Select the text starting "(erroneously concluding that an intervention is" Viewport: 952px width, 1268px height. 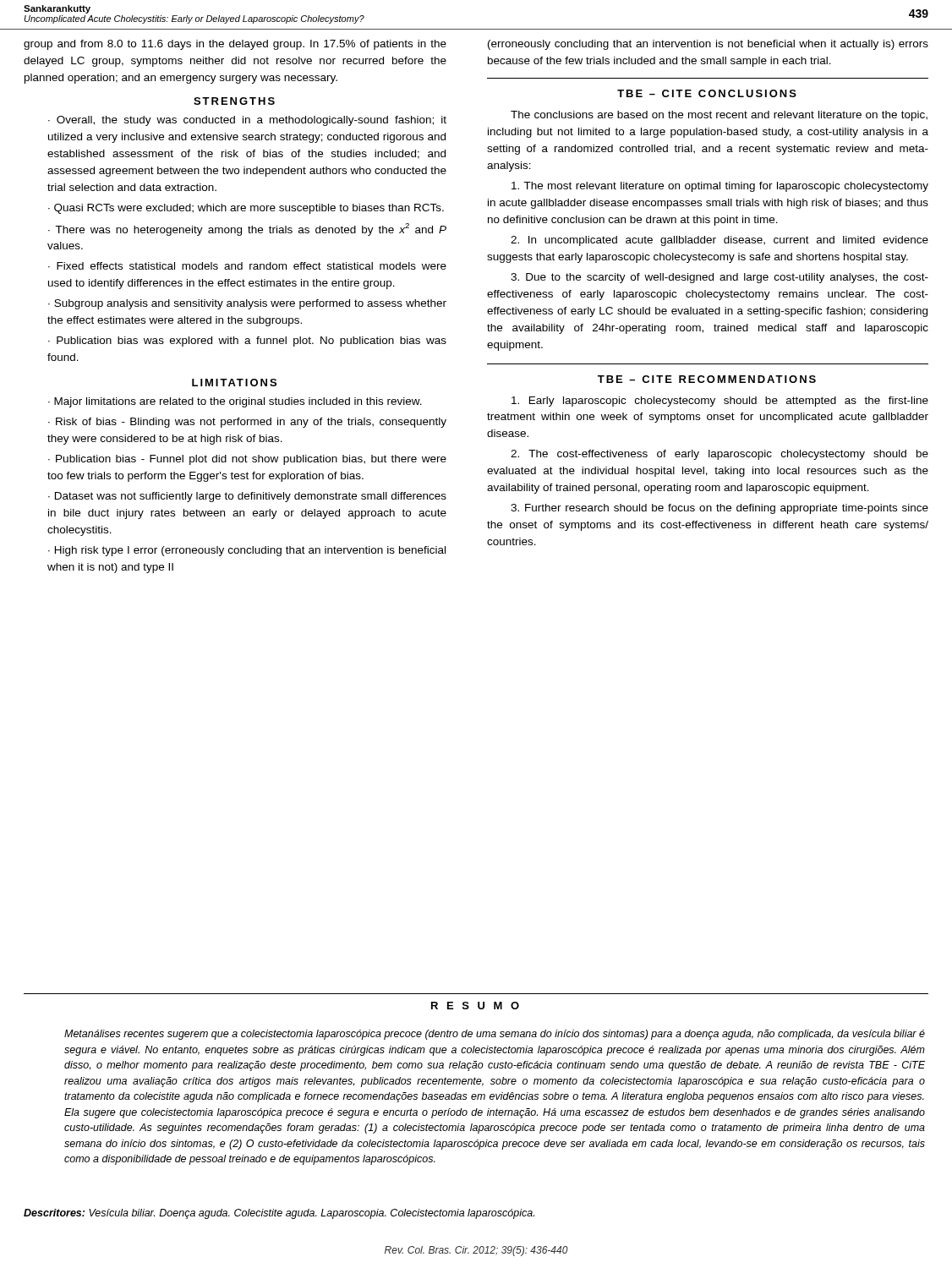[708, 52]
